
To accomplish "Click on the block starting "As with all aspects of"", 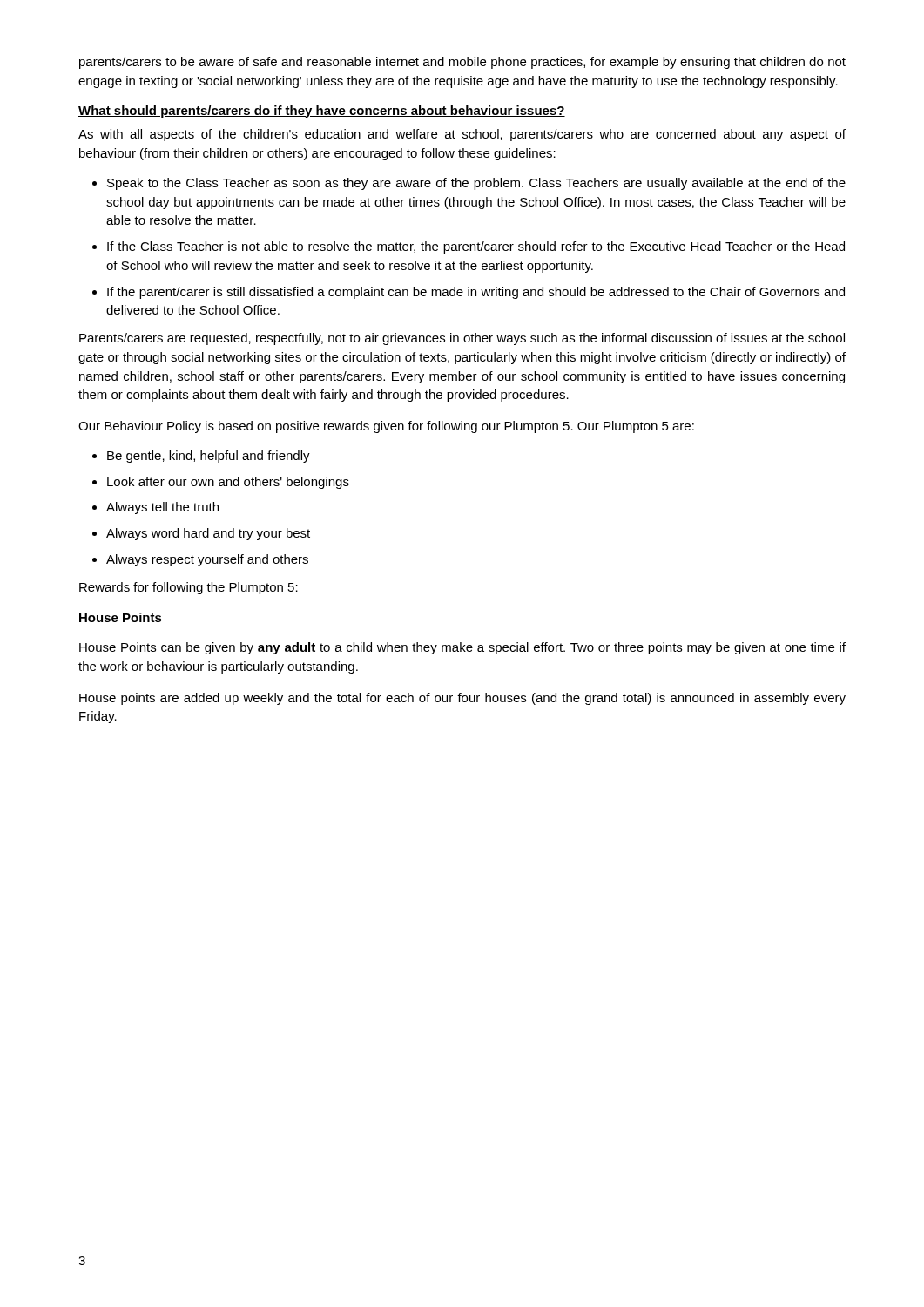I will coord(462,144).
